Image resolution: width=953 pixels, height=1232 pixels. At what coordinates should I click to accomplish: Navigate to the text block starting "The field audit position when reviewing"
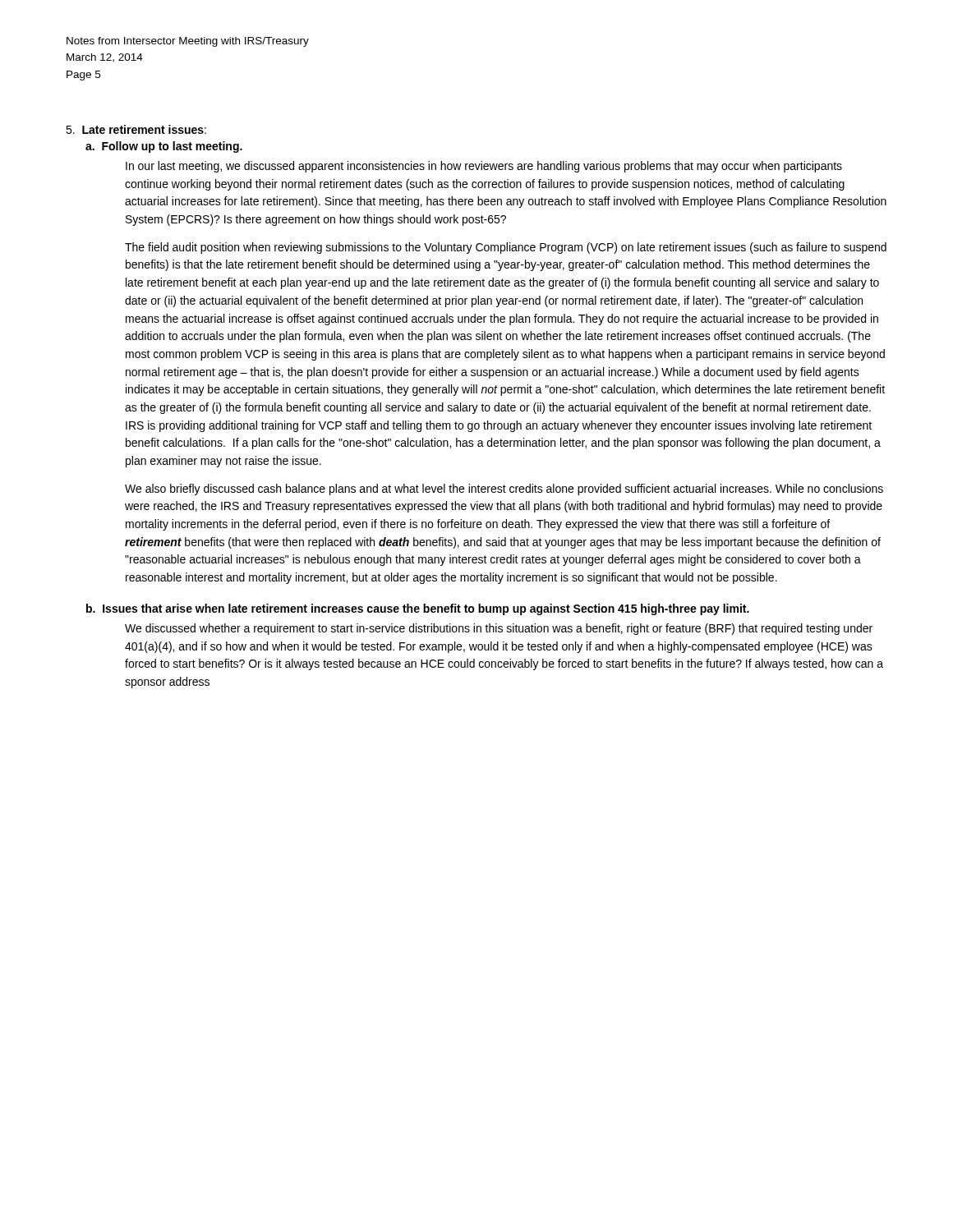pos(506,354)
